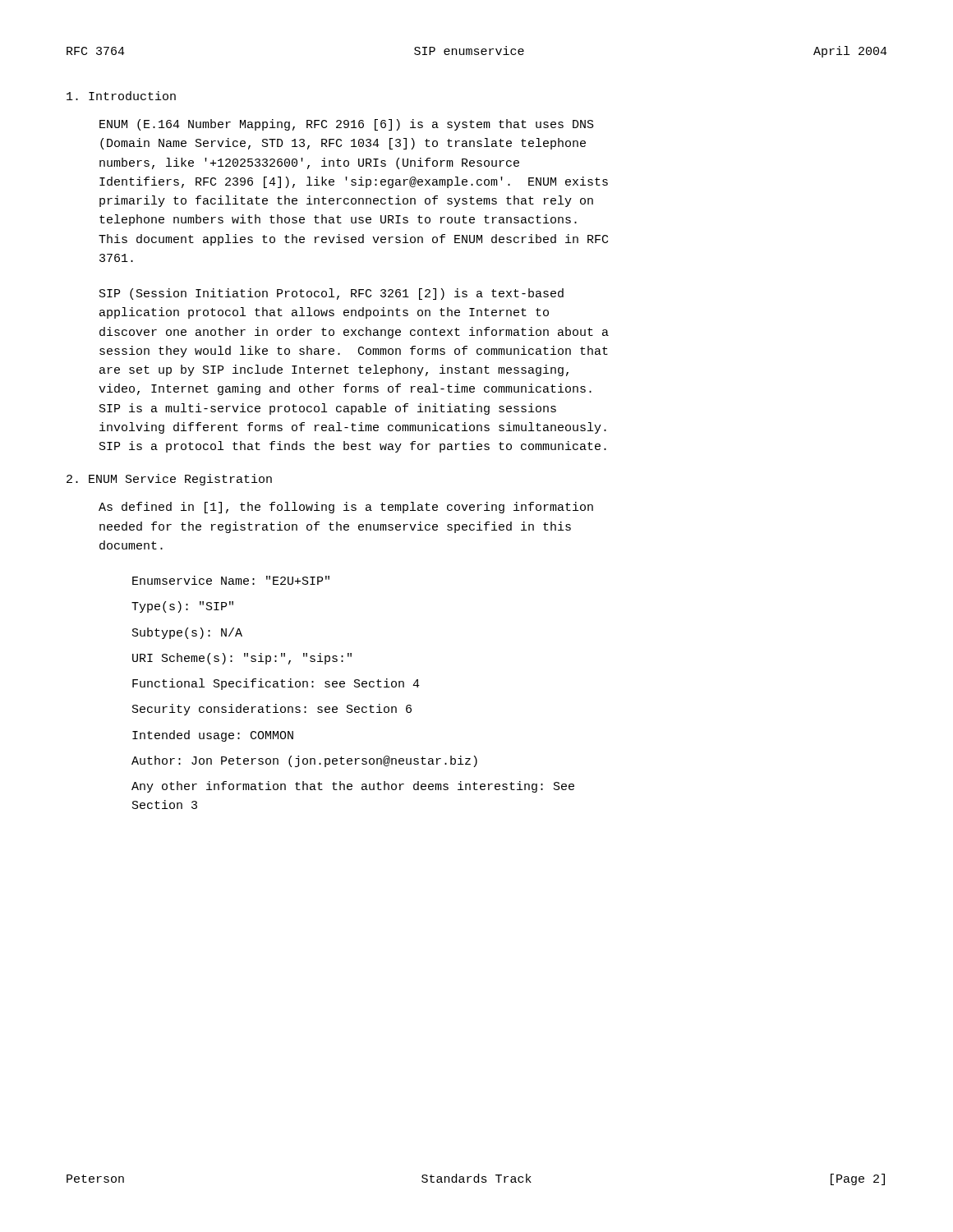953x1232 pixels.
Task: Navigate to the passage starting "Author: Jon Peterson"
Action: point(305,762)
